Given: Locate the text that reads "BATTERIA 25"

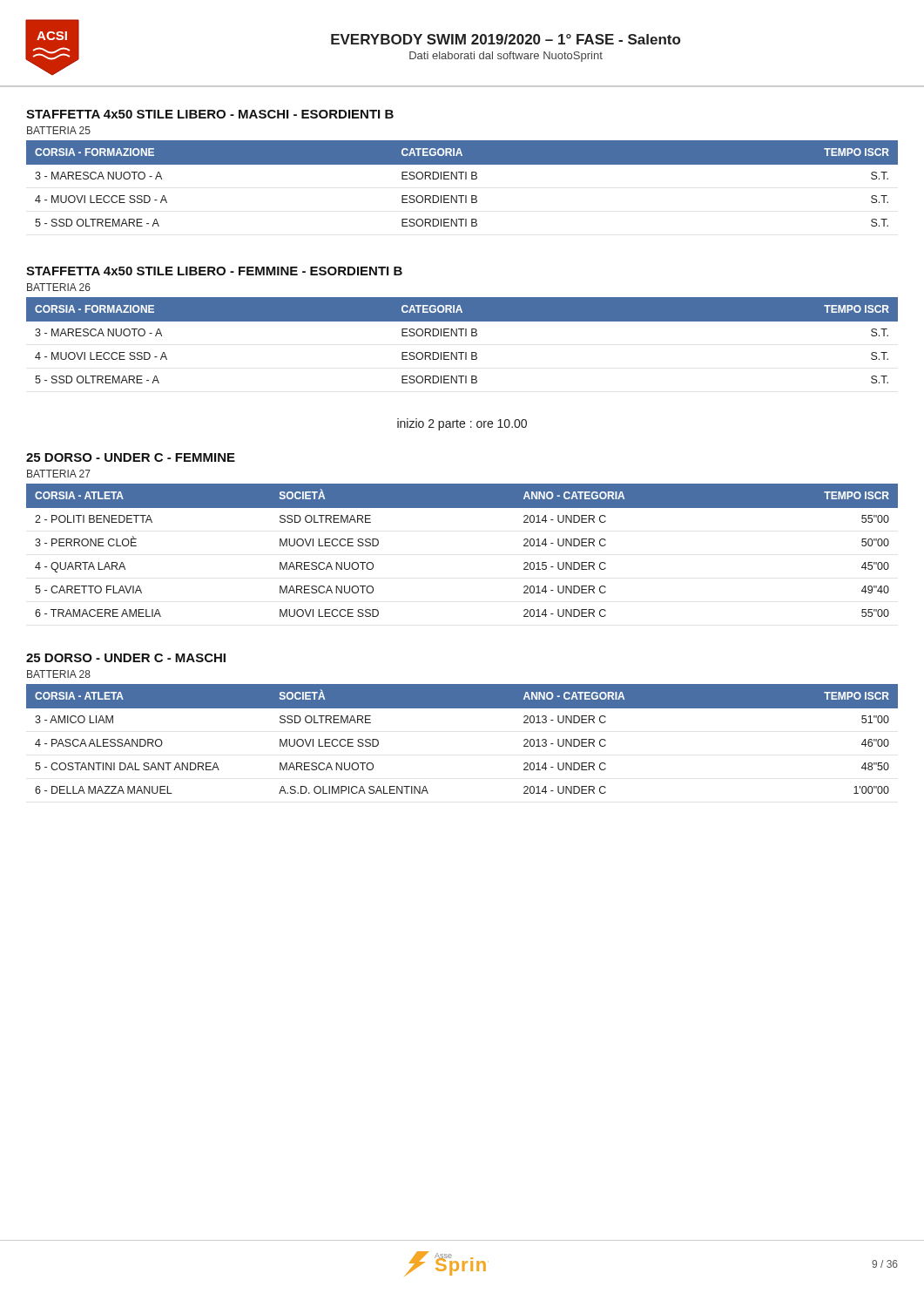Looking at the screenshot, I should pyautogui.click(x=58, y=131).
